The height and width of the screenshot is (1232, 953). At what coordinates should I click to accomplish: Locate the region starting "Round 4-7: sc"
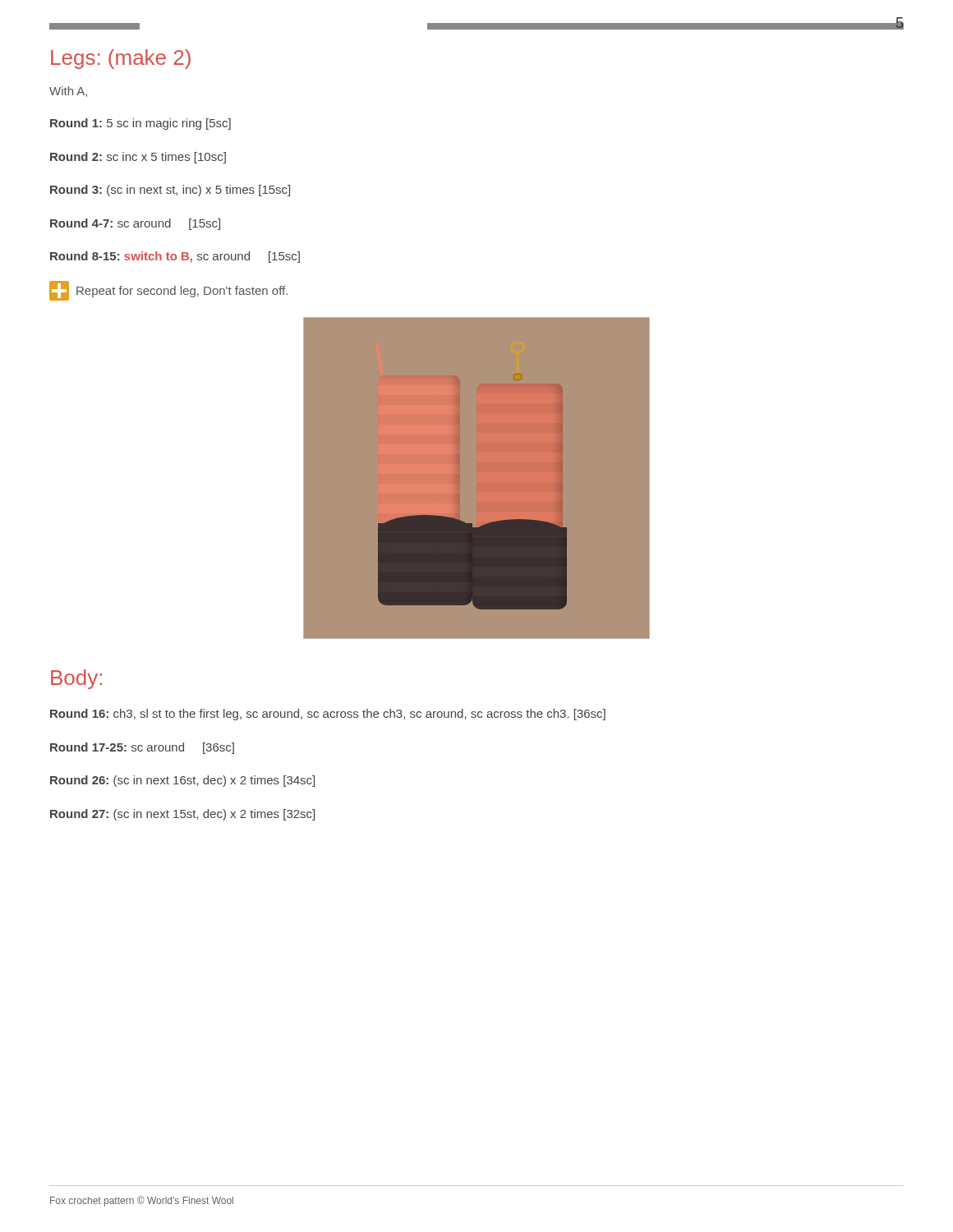135,223
